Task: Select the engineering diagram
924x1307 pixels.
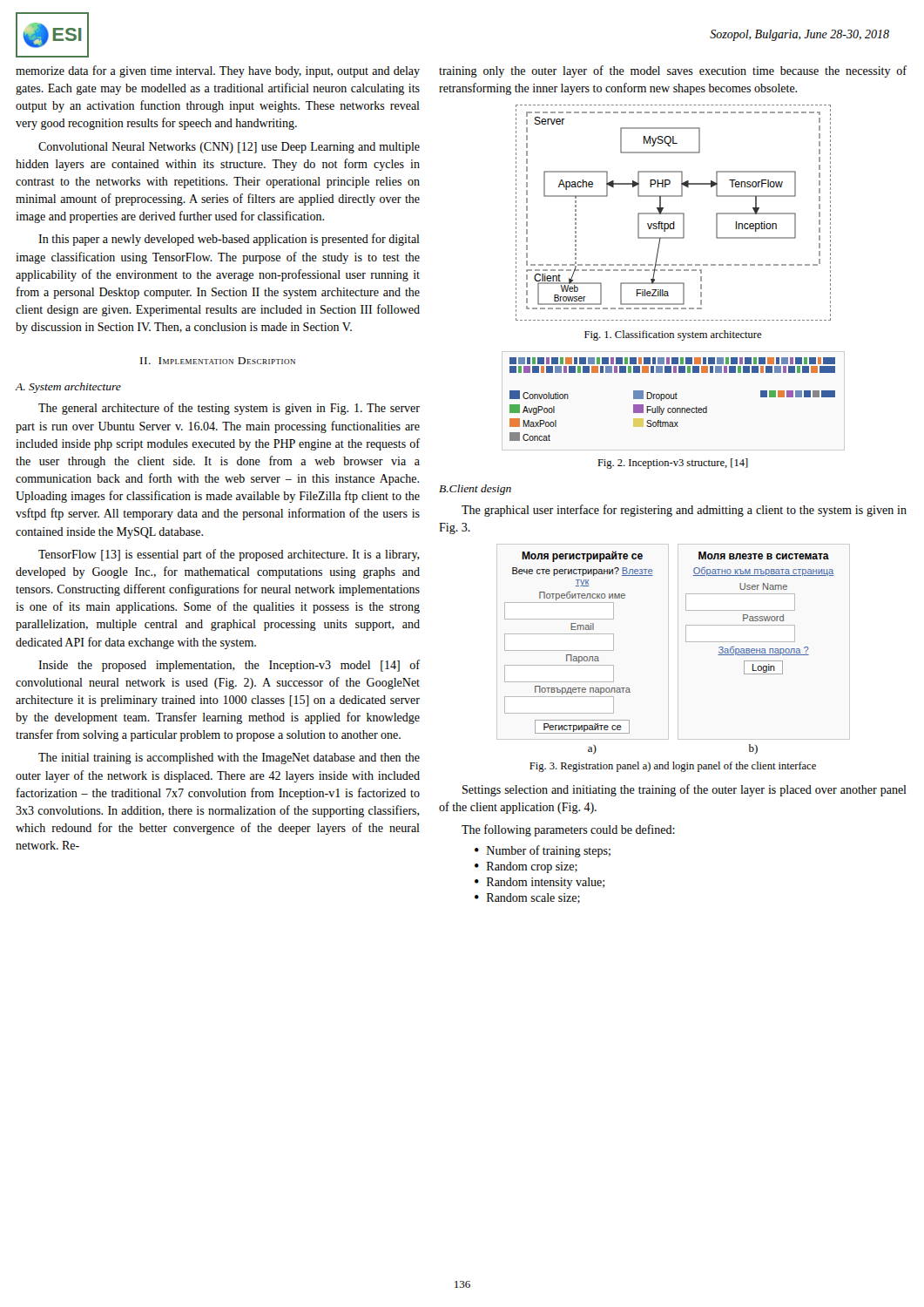Action: [x=673, y=215]
